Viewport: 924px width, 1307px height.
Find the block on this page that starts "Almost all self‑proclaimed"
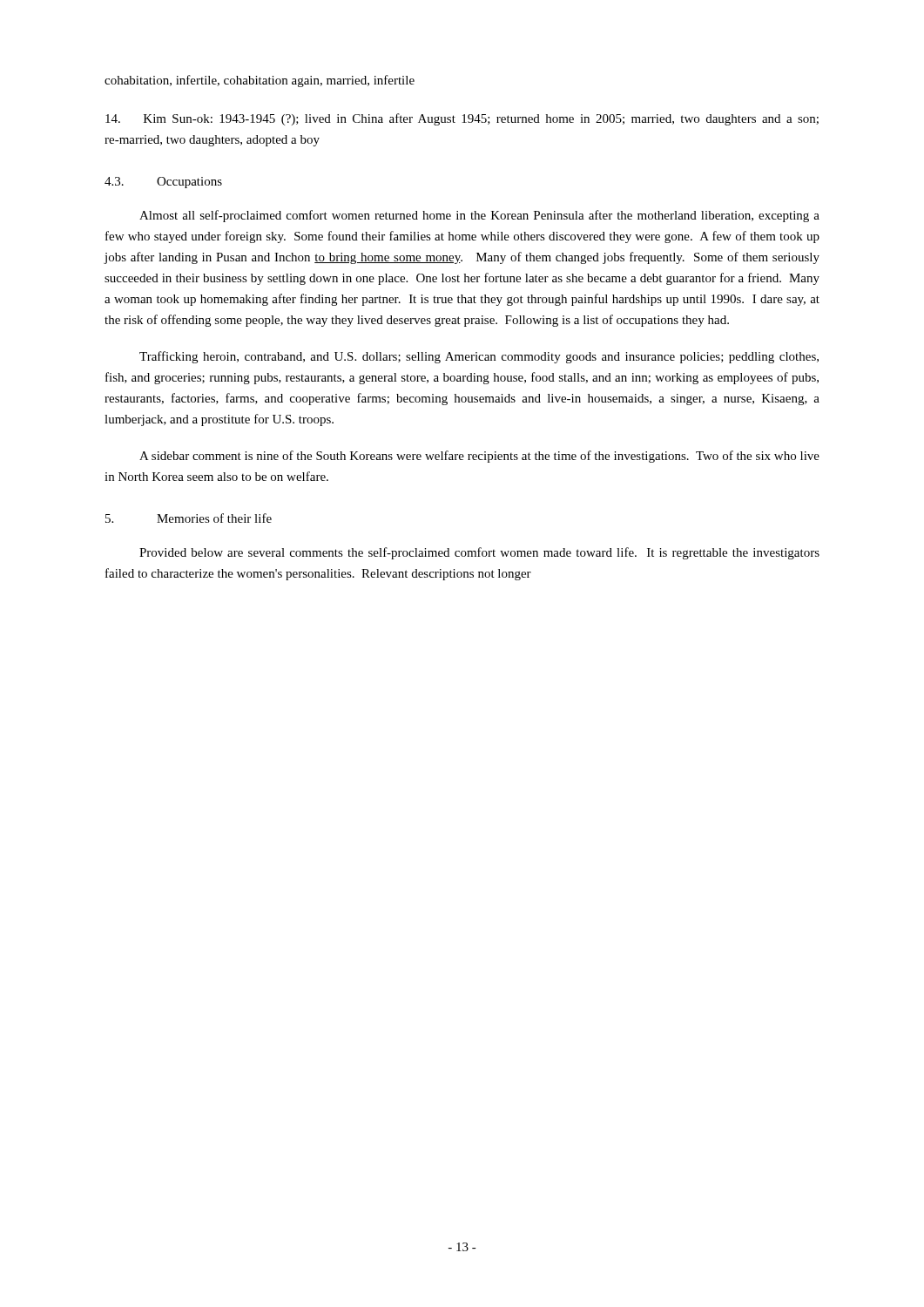click(x=462, y=267)
